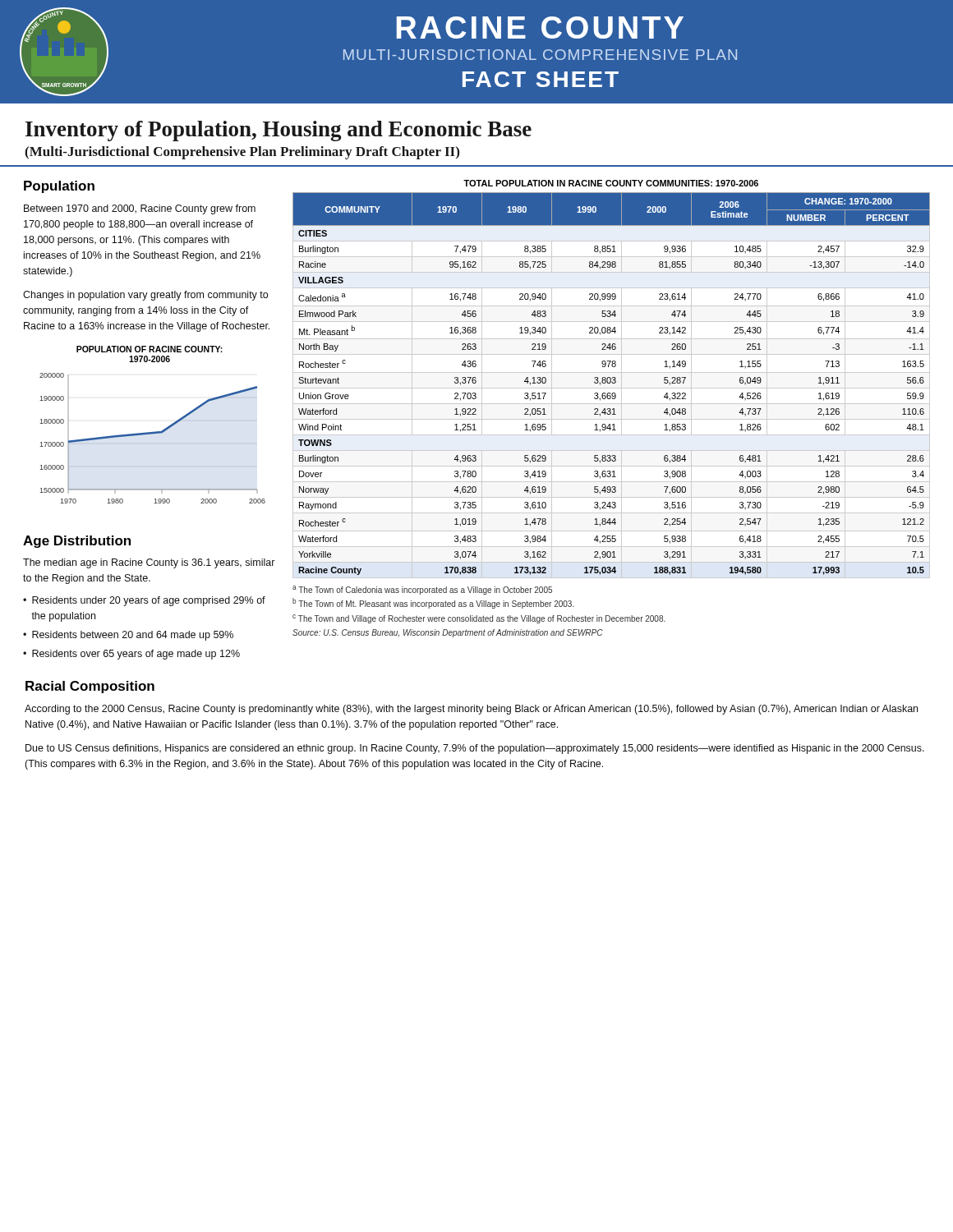The width and height of the screenshot is (953, 1232).
Task: Select the text block containing "Due to US Census definitions, Hispanics are"
Action: point(475,756)
